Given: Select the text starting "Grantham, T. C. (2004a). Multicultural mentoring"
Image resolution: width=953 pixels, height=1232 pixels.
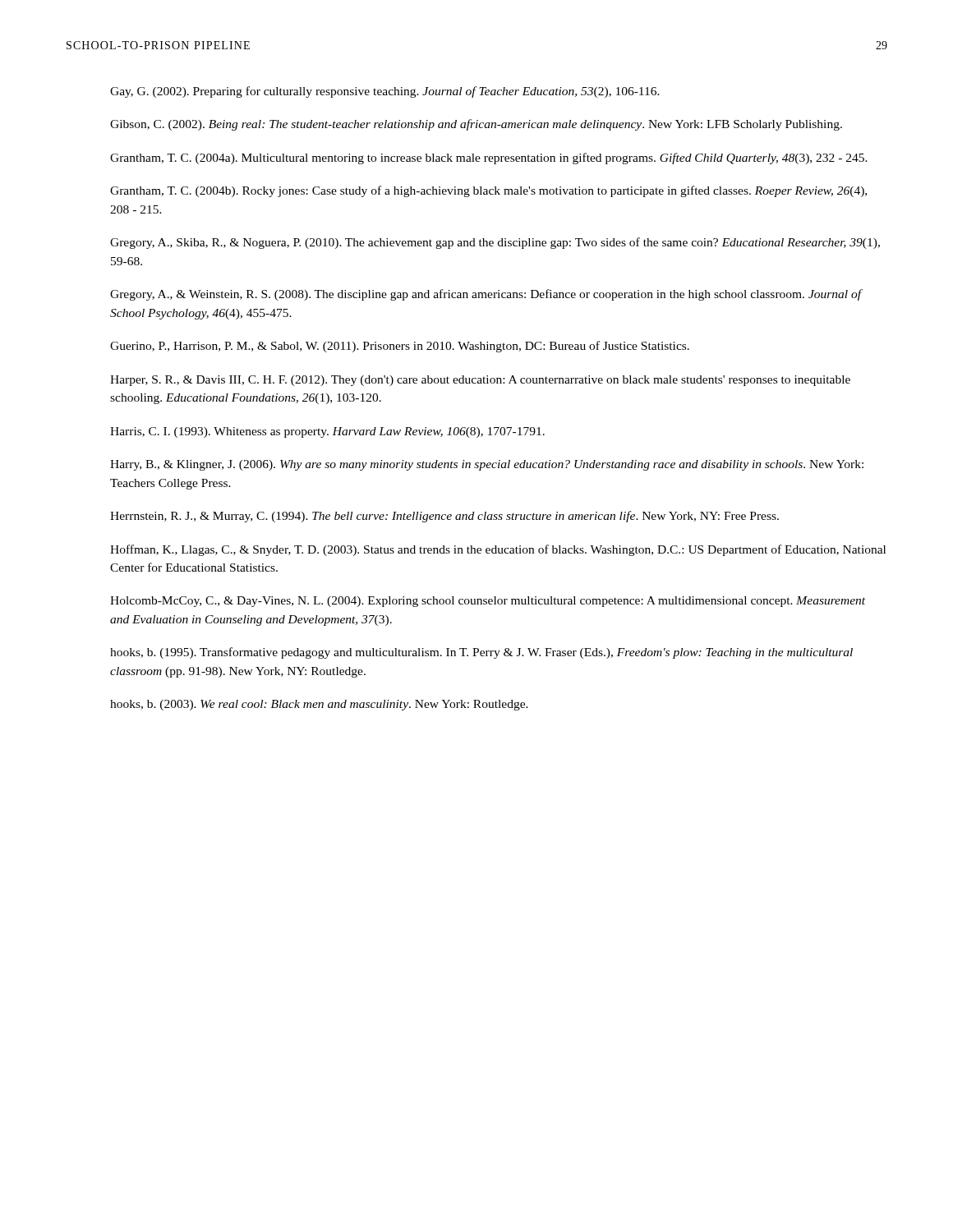Looking at the screenshot, I should pos(476,158).
